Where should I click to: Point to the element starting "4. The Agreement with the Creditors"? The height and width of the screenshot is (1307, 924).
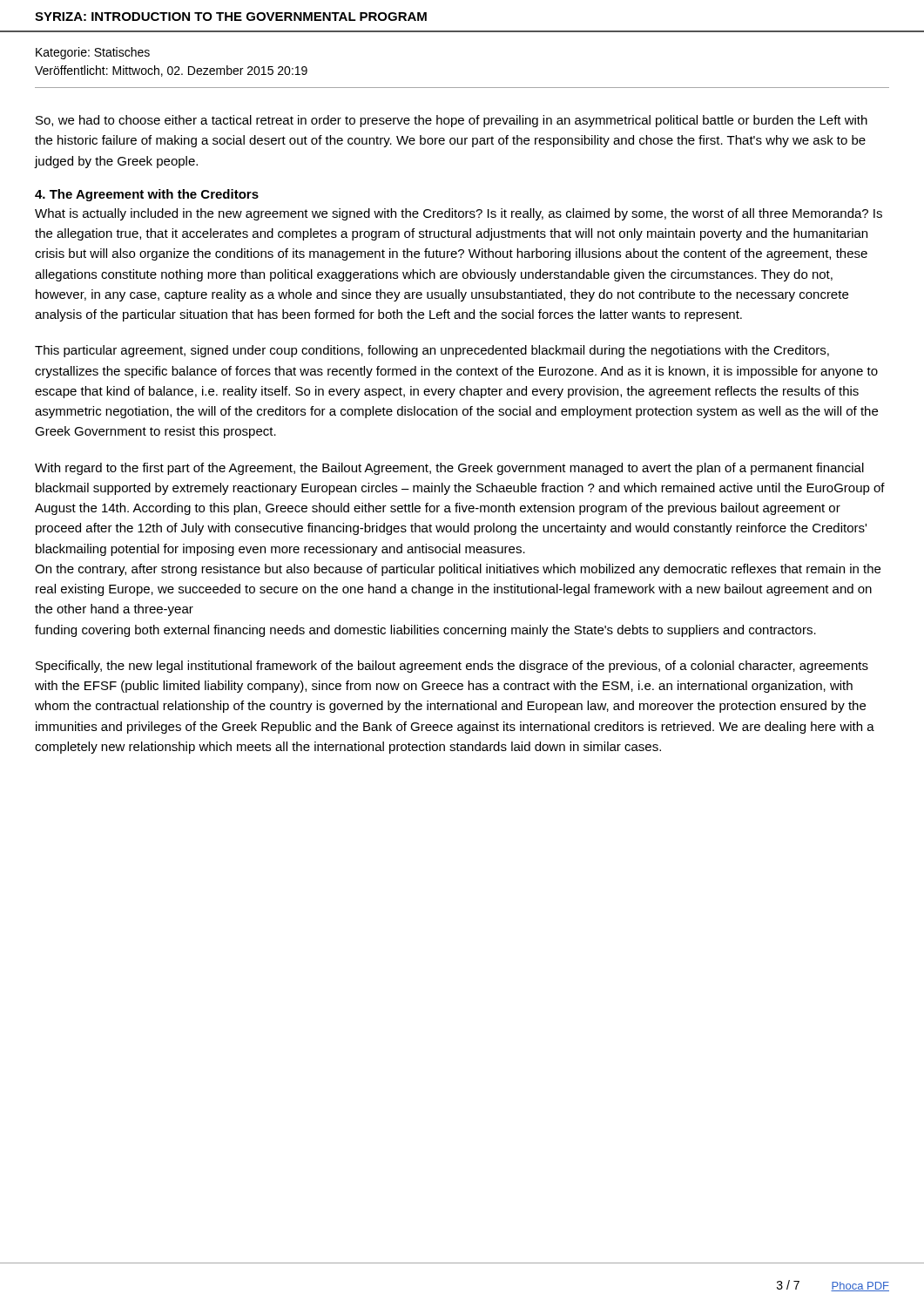(x=147, y=194)
